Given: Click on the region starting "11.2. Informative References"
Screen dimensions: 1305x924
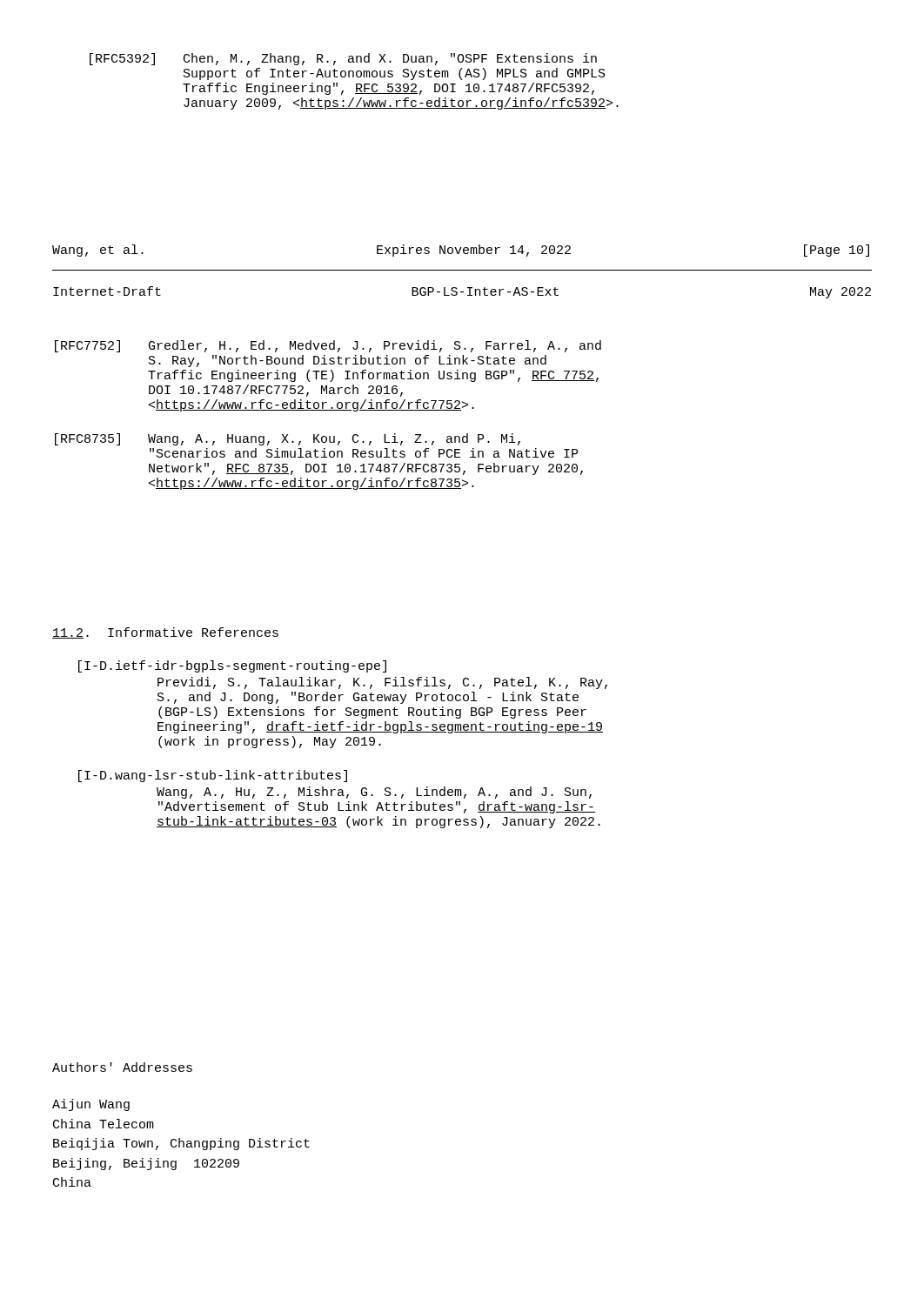Looking at the screenshot, I should tap(166, 634).
